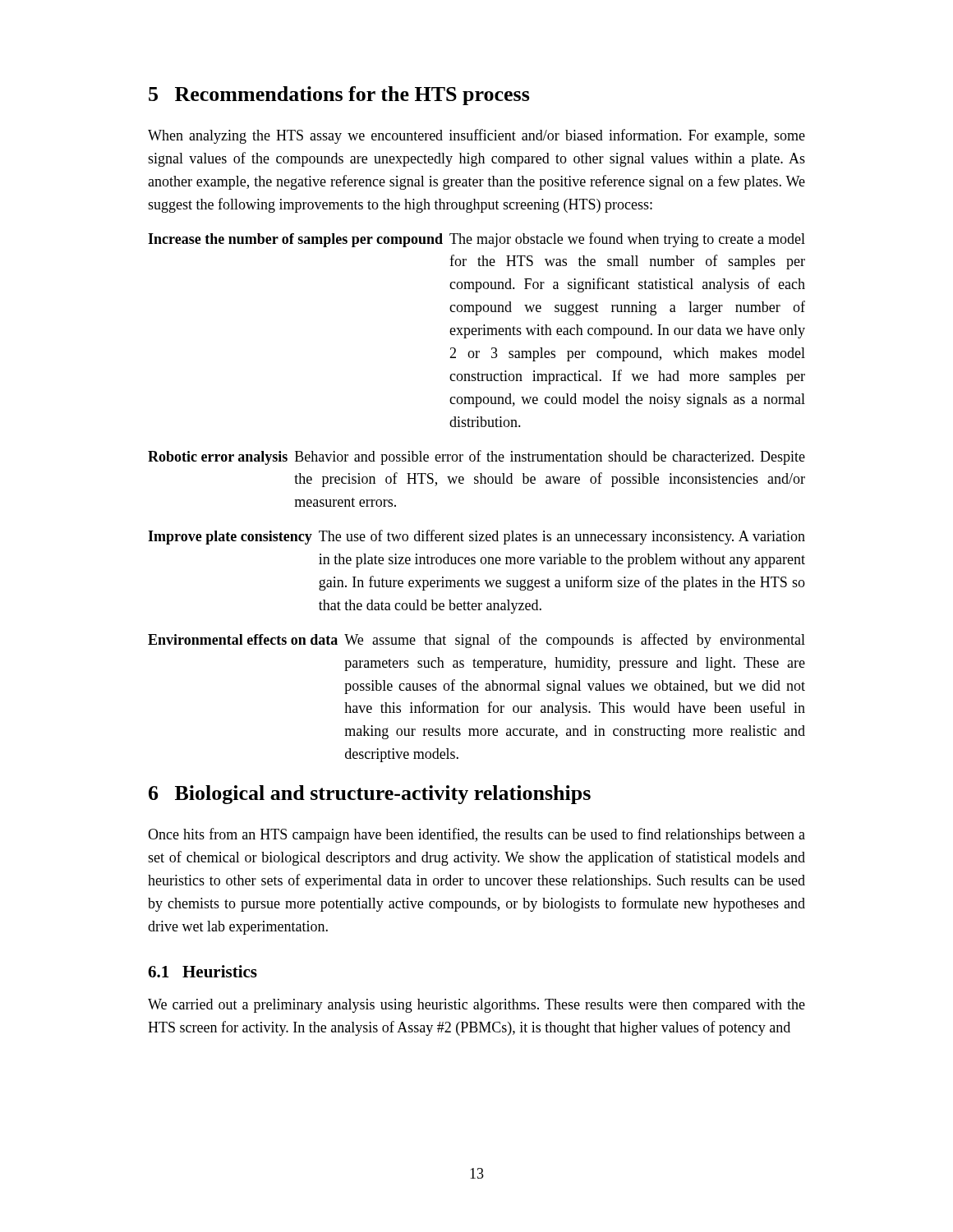Click the section header that begins "5 Recommendations for"
Image resolution: width=953 pixels, height=1232 pixels.
tap(476, 94)
